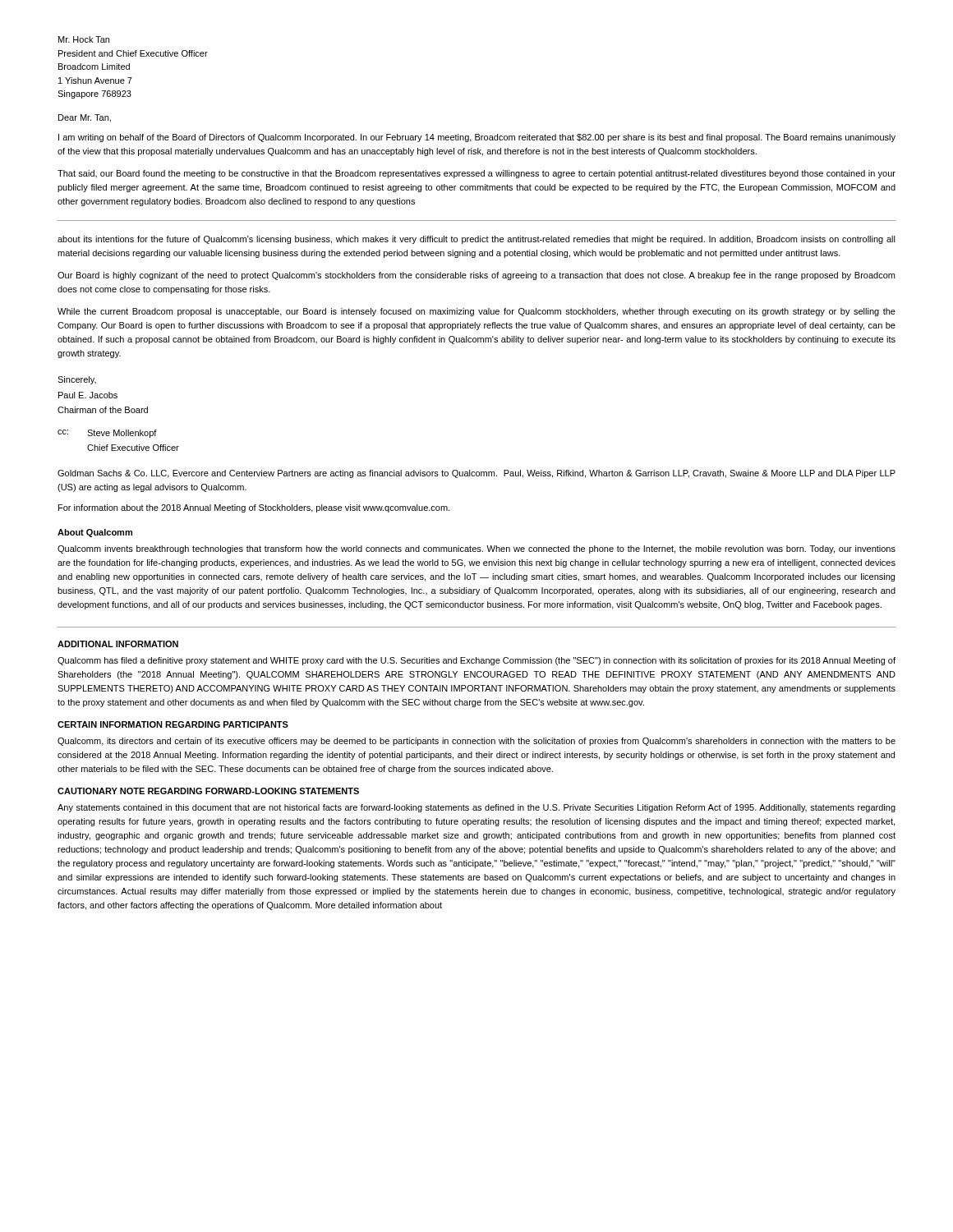Point to the block beginning "That said, our Board found the"
The height and width of the screenshot is (1232, 953).
click(476, 187)
